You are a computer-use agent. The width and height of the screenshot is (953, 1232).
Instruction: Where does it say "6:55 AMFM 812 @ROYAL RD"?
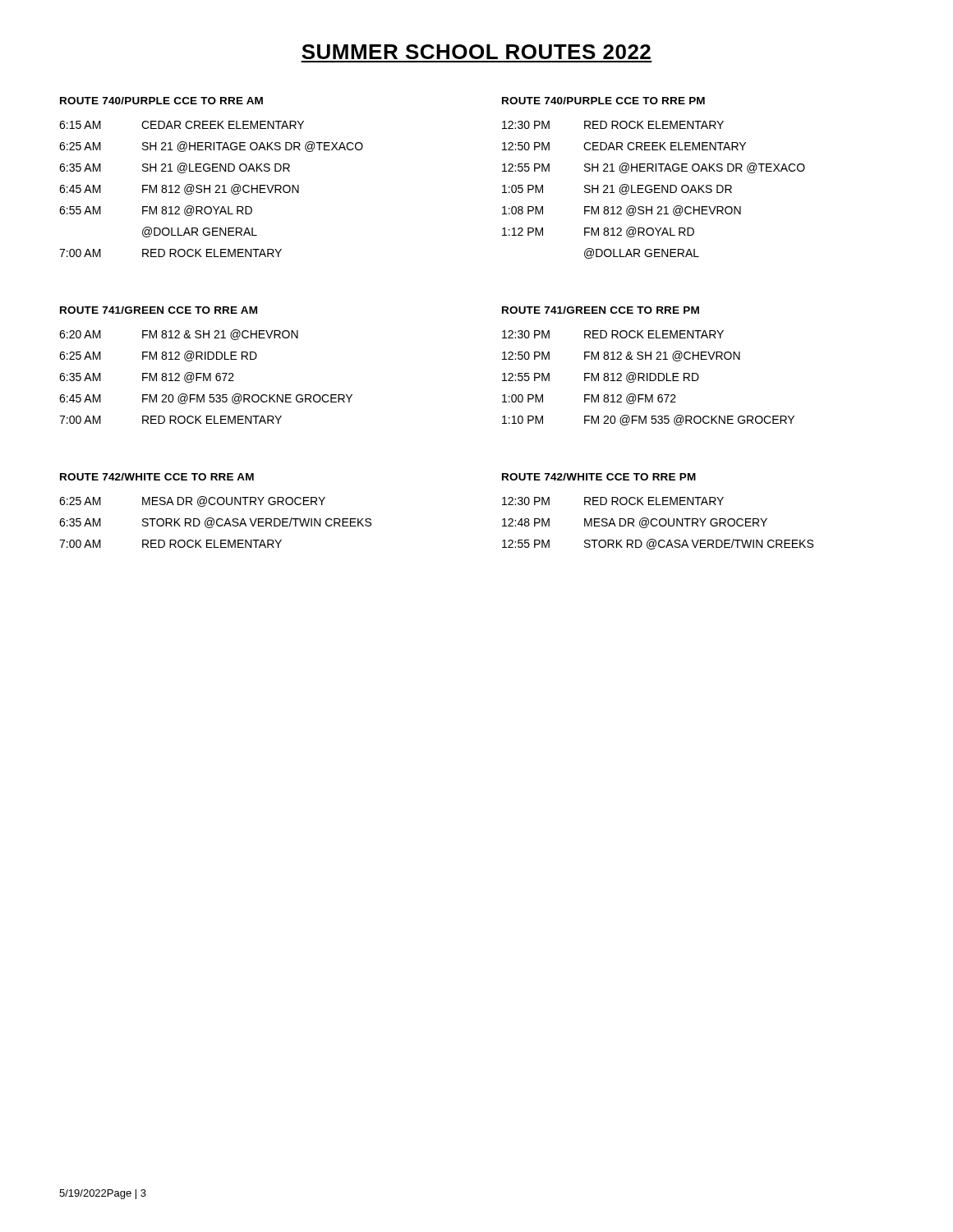[255, 210]
